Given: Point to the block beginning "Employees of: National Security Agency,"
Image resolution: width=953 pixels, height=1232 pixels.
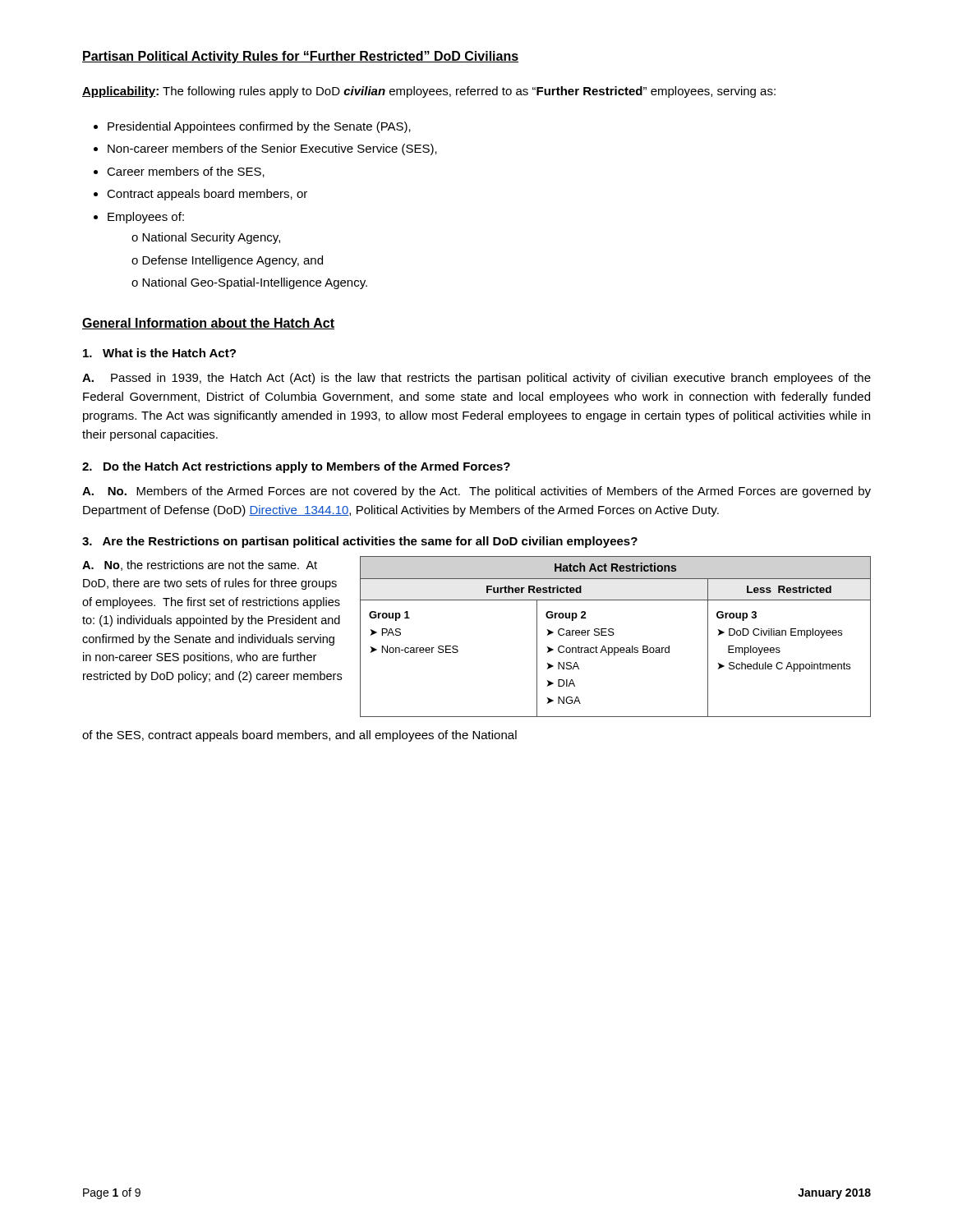Looking at the screenshot, I should pyautogui.click(x=146, y=218).
